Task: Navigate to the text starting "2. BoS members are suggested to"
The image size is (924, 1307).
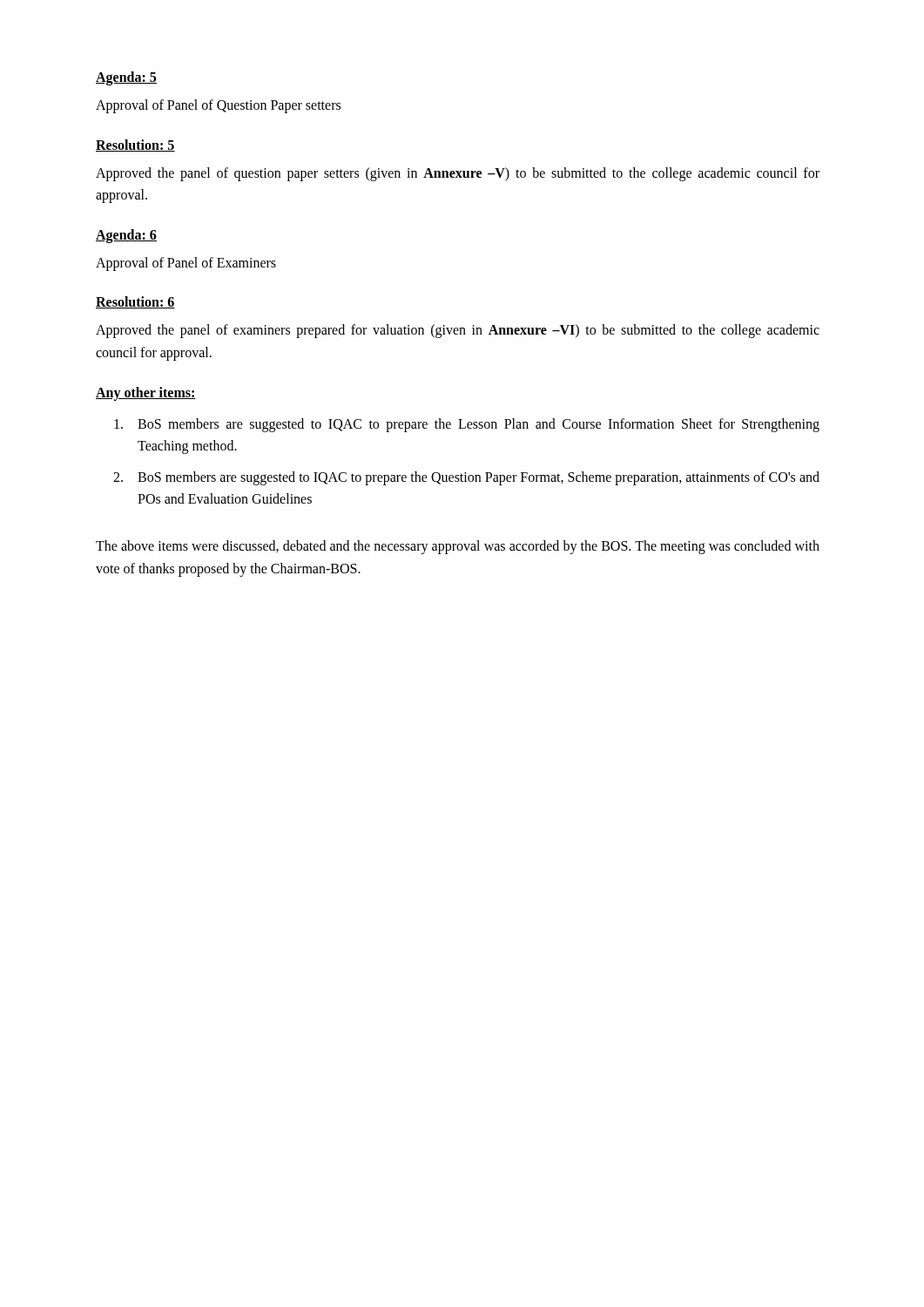Action: (466, 488)
